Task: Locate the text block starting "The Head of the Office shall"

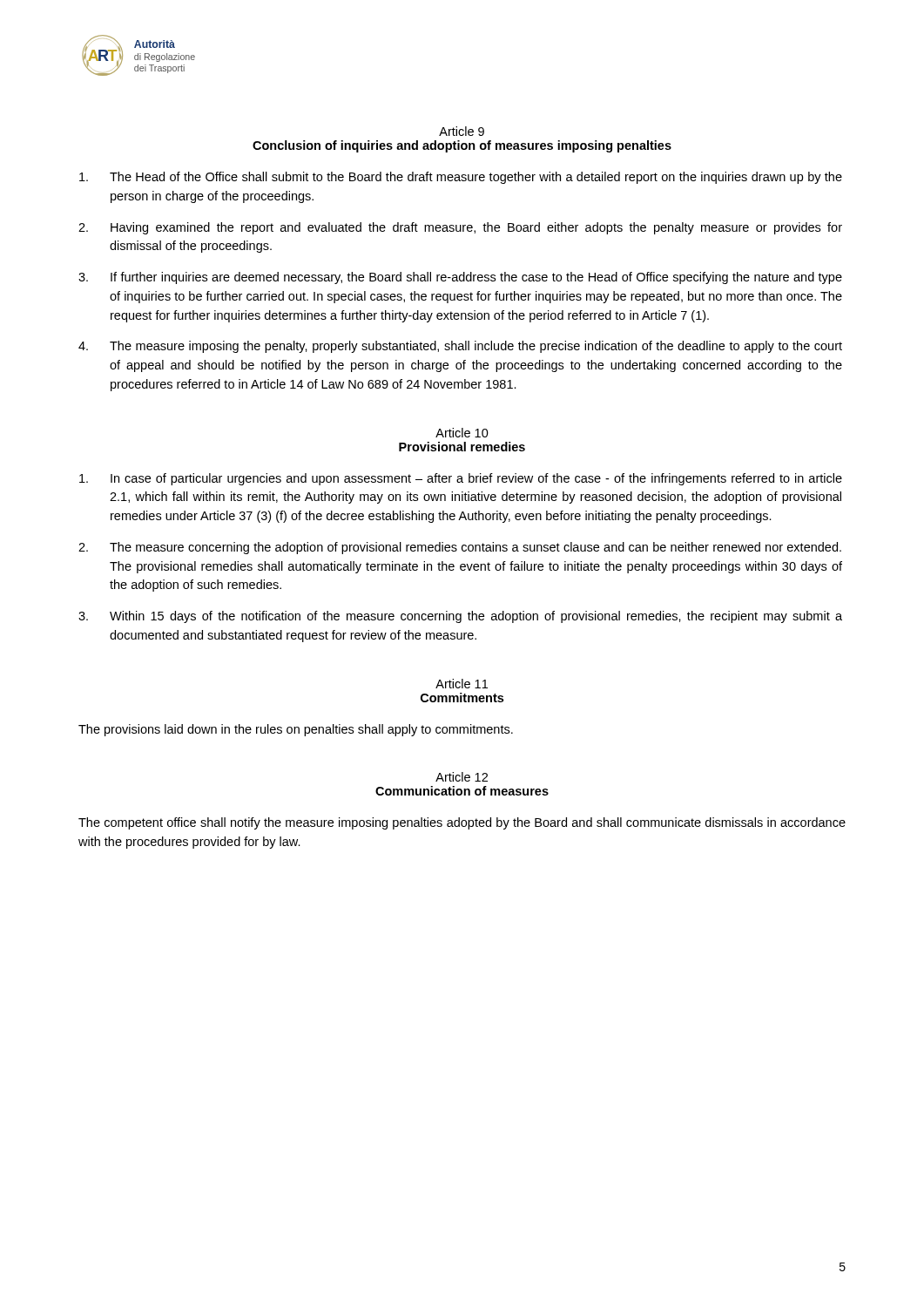Action: pyautogui.click(x=460, y=187)
